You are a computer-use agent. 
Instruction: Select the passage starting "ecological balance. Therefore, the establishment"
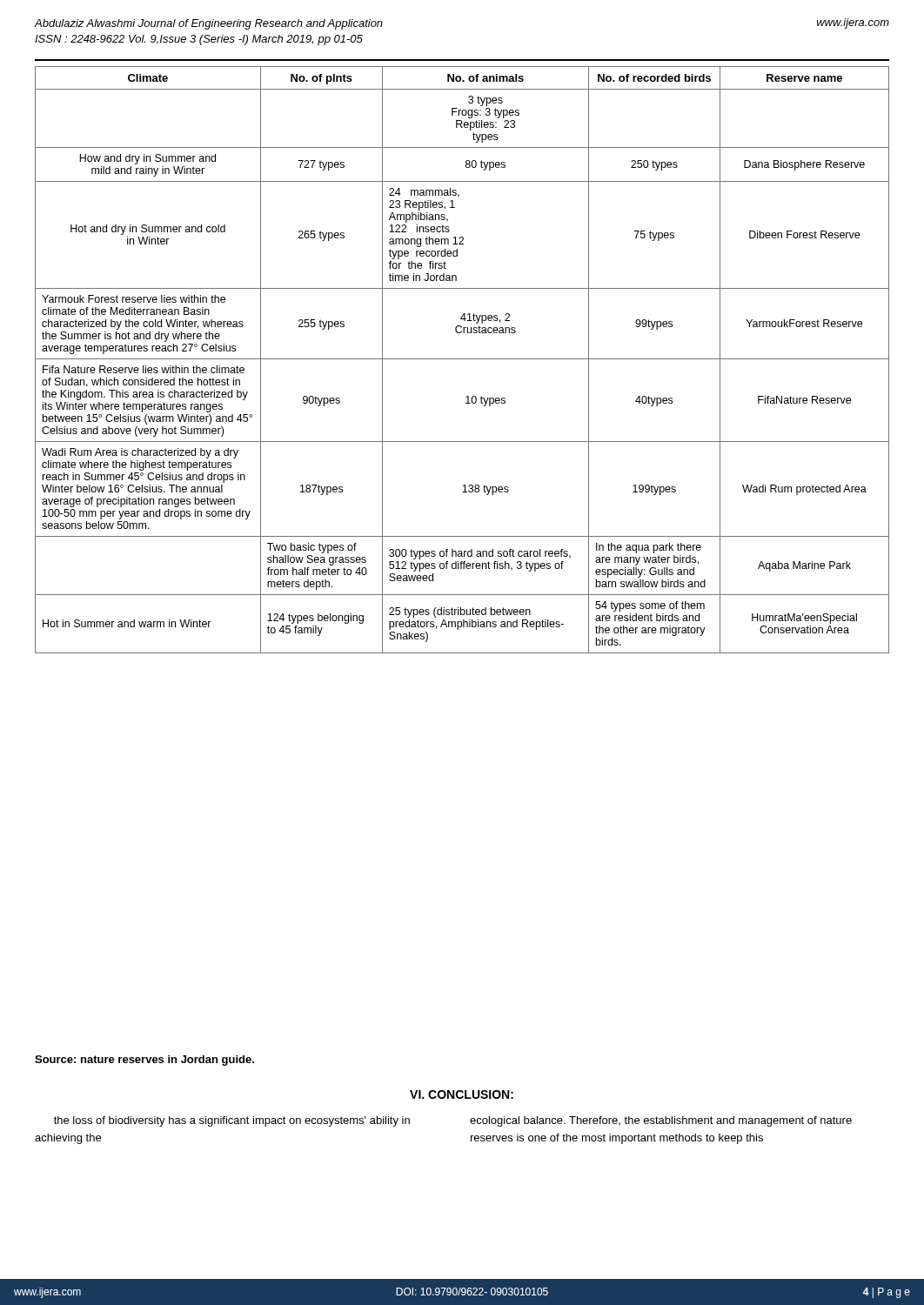click(x=661, y=1129)
